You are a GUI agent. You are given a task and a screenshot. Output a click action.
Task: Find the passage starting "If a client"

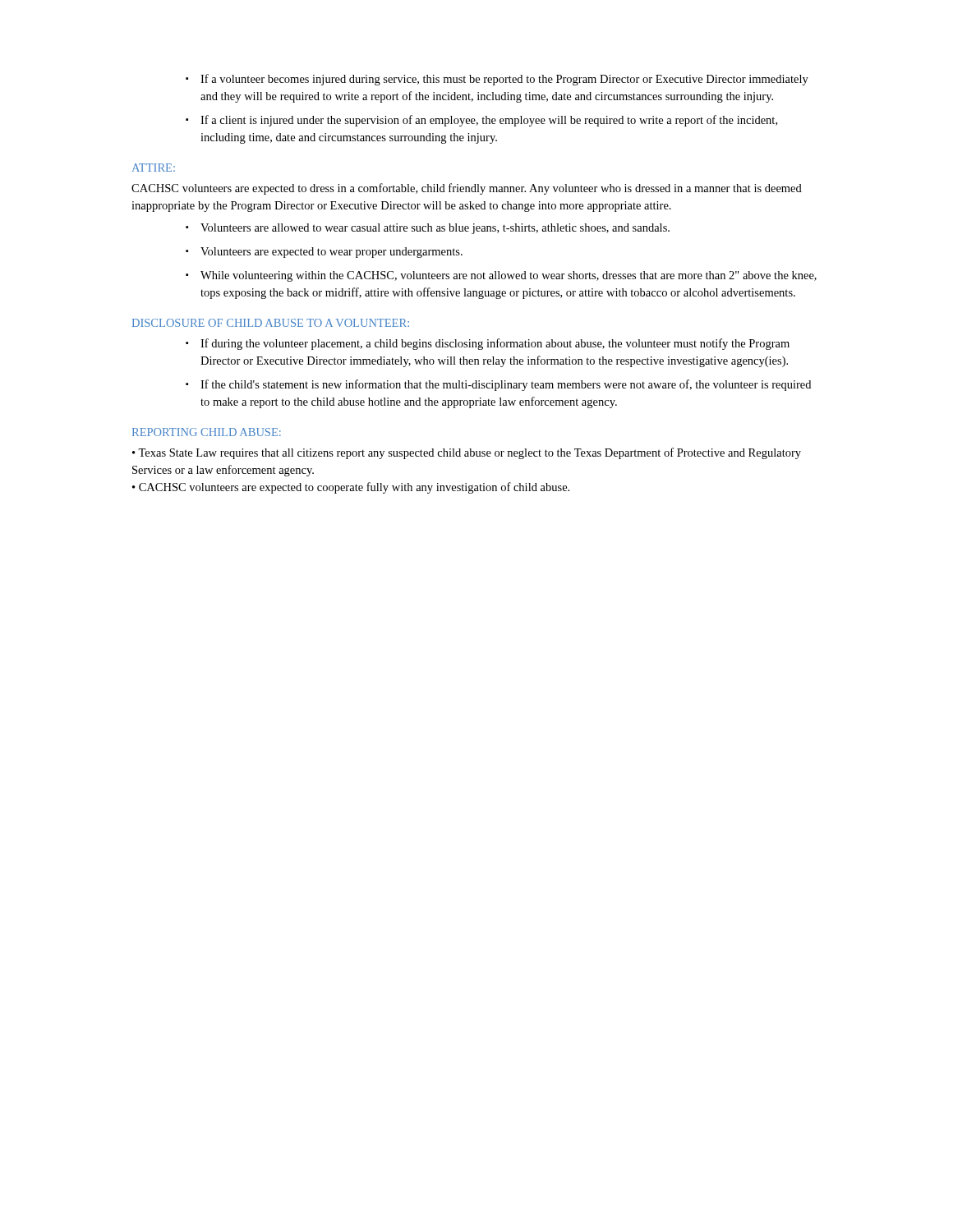pyautogui.click(x=489, y=129)
